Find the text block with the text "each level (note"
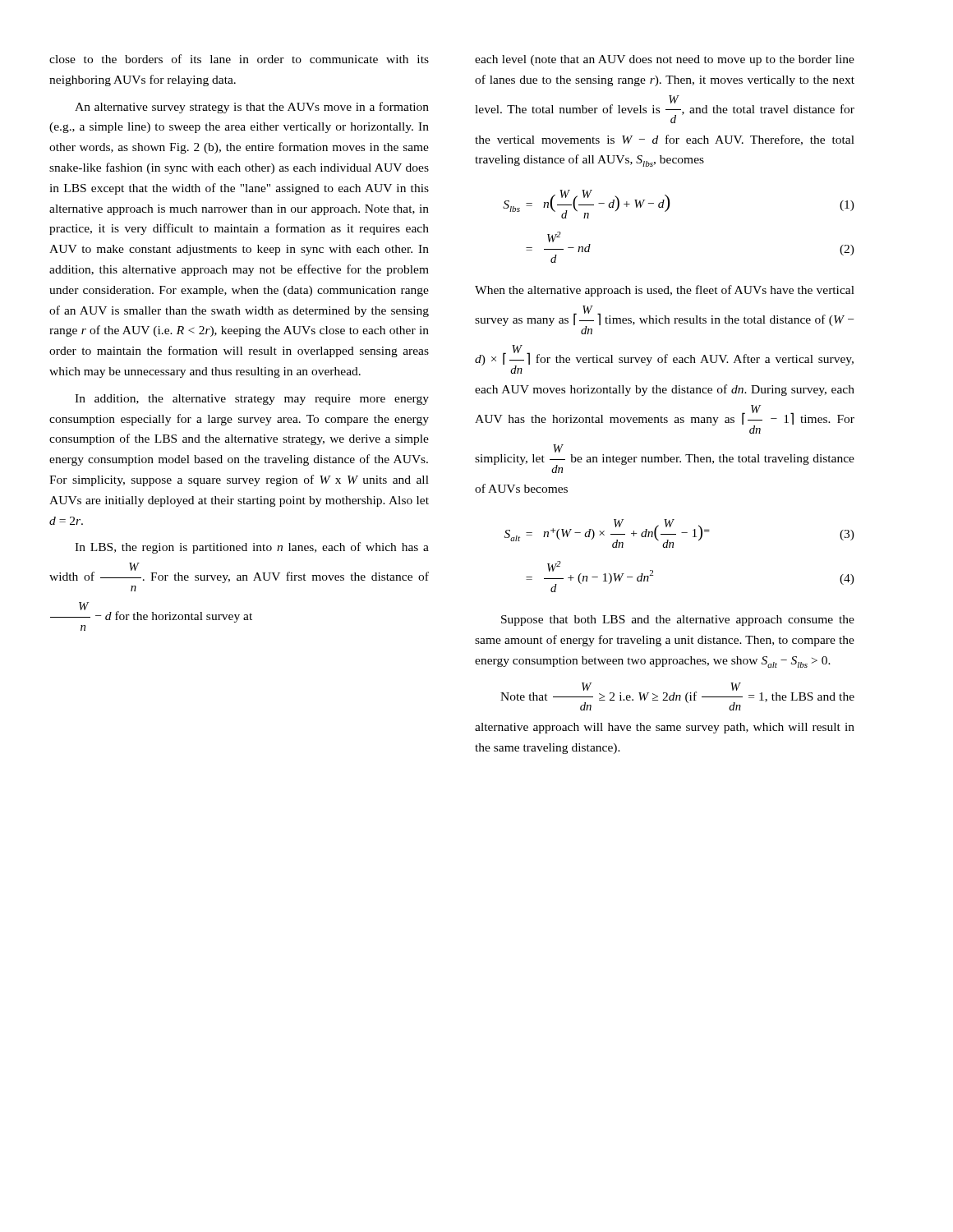 point(665,110)
